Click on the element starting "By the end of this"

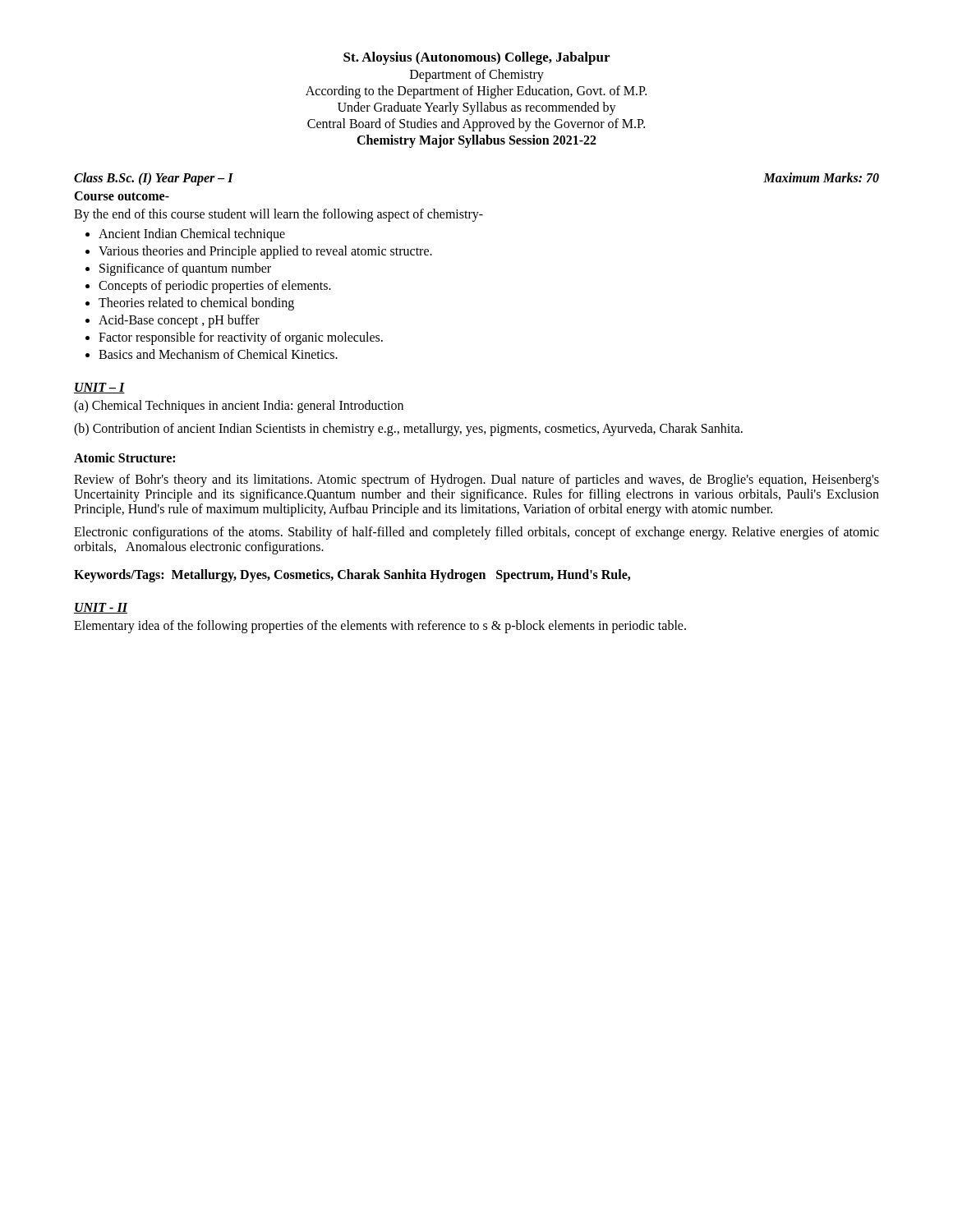click(x=279, y=214)
